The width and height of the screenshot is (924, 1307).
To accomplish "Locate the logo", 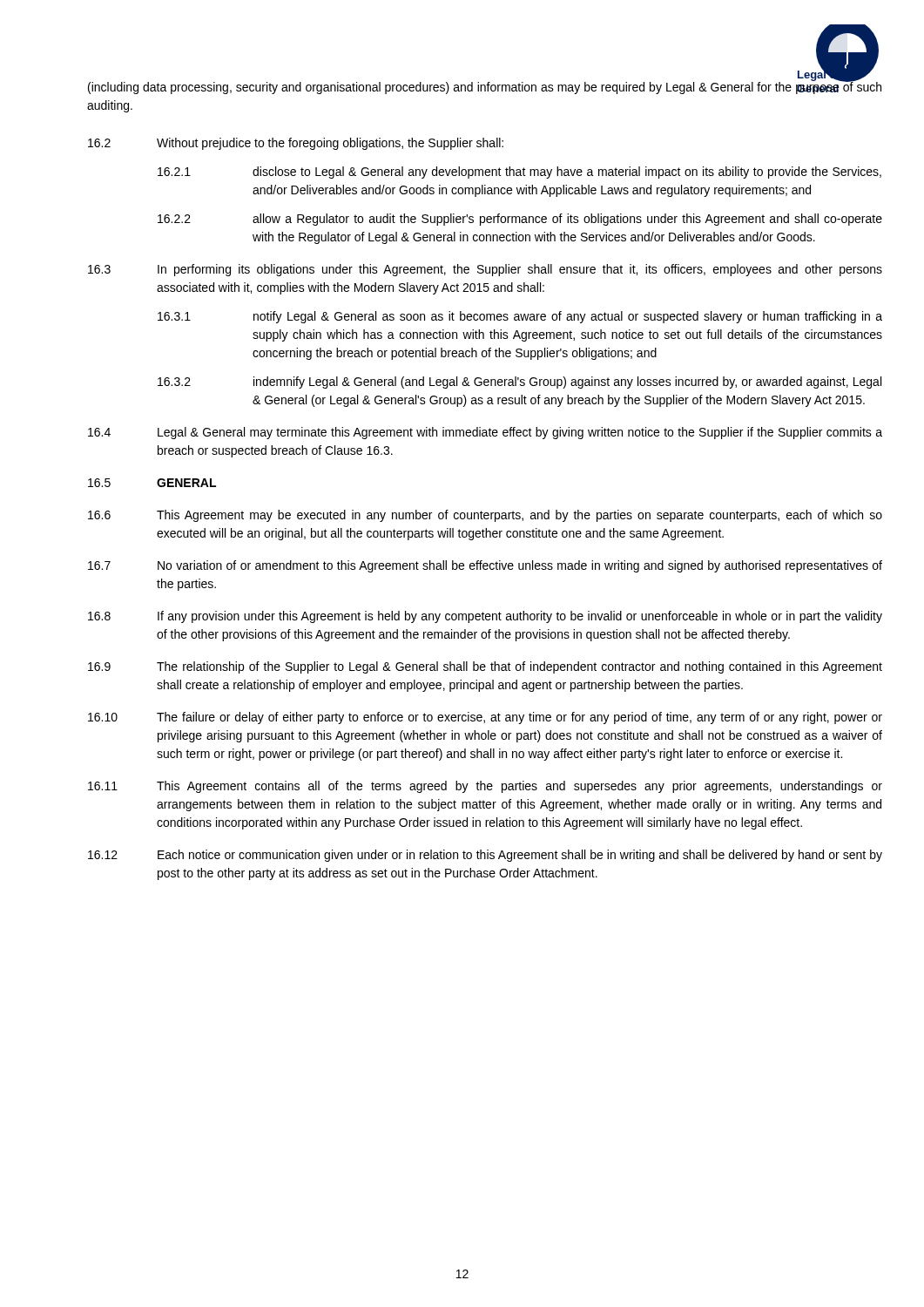I will pos(834,61).
